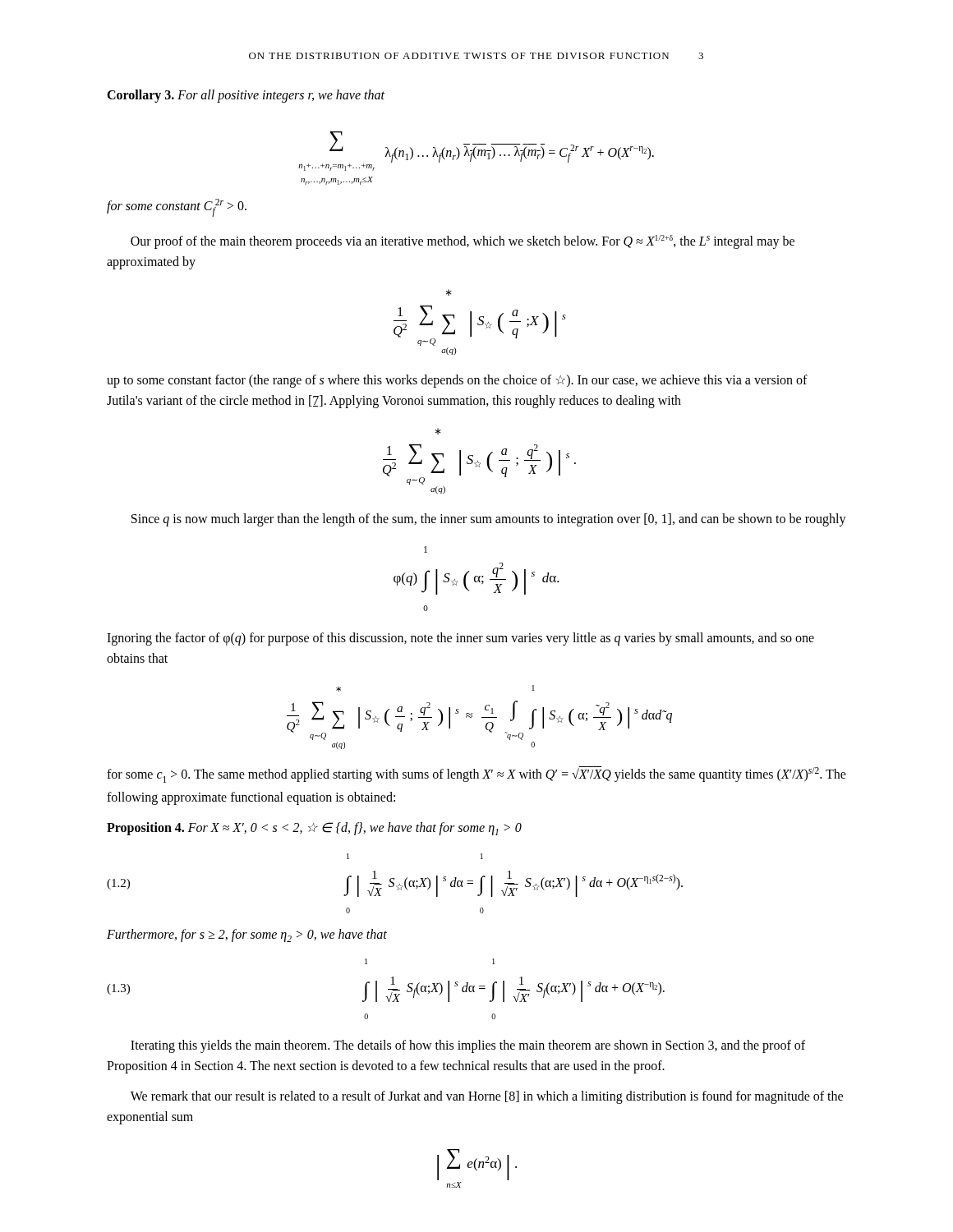Select the formula with the text "| ∑ n≤X"

pos(476,1165)
